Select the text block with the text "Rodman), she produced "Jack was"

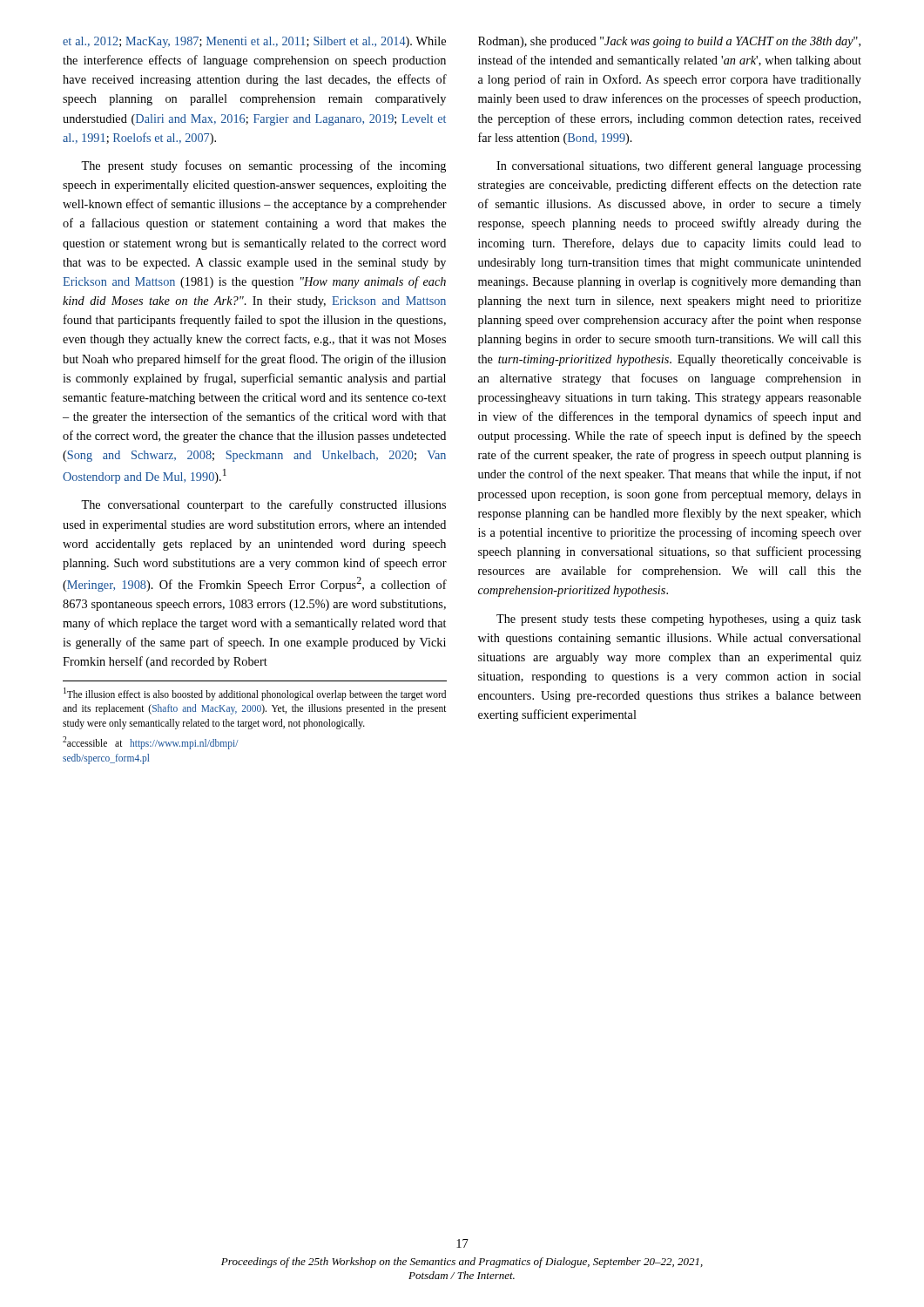coord(669,378)
